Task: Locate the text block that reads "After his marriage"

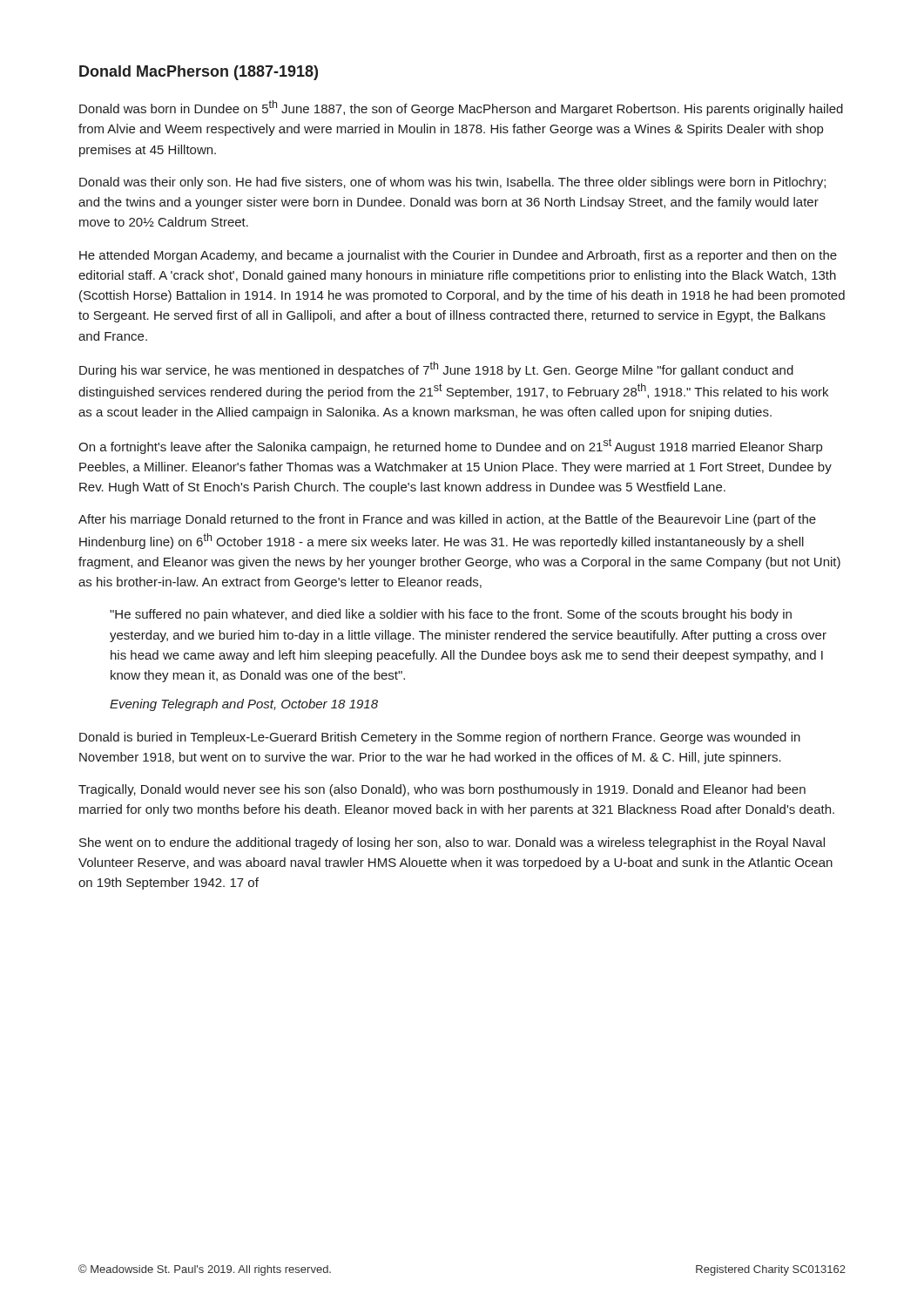Action: click(x=460, y=550)
